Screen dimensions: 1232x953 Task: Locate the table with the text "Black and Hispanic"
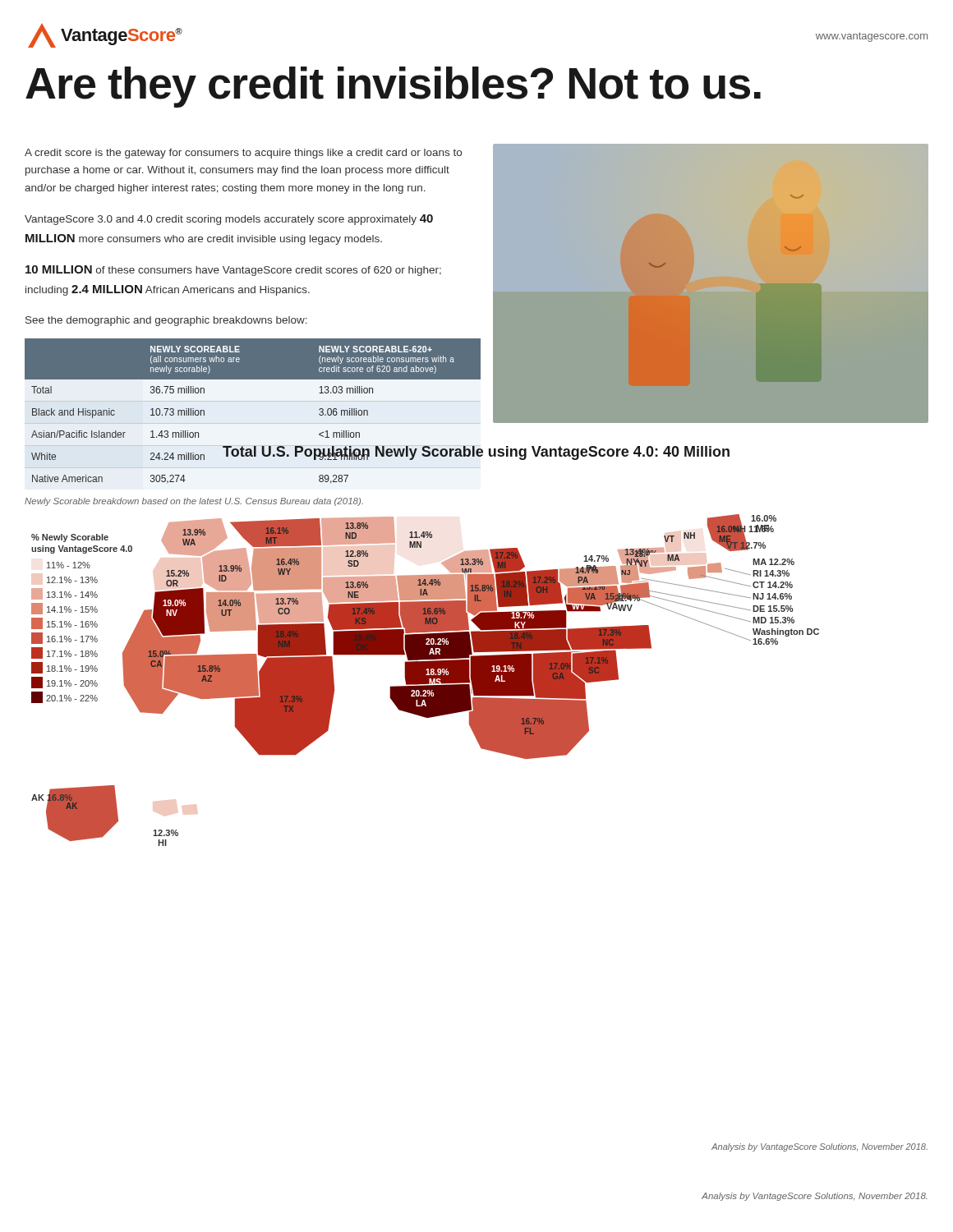(253, 414)
